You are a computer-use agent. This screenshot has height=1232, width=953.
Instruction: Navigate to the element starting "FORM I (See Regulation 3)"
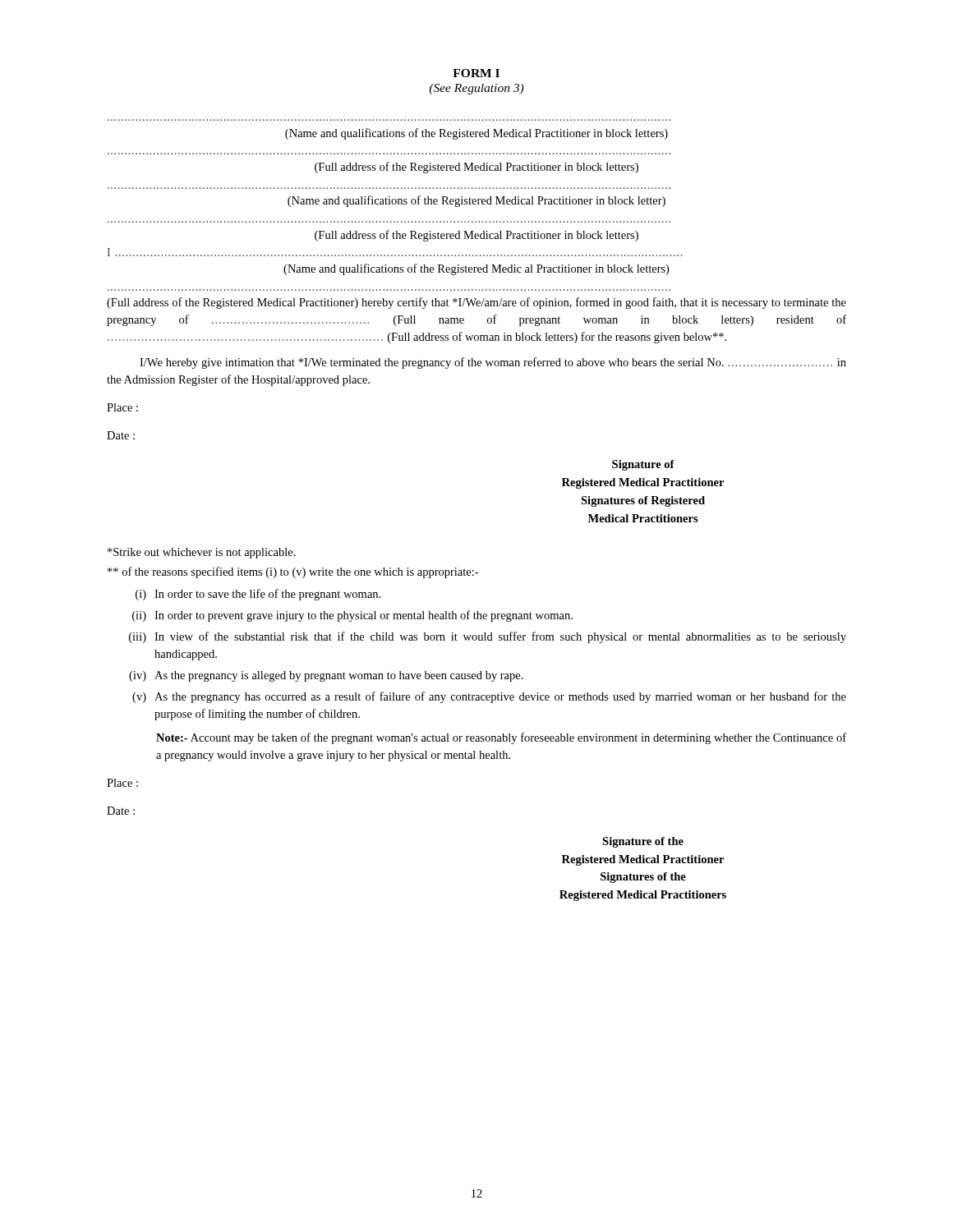click(x=476, y=80)
